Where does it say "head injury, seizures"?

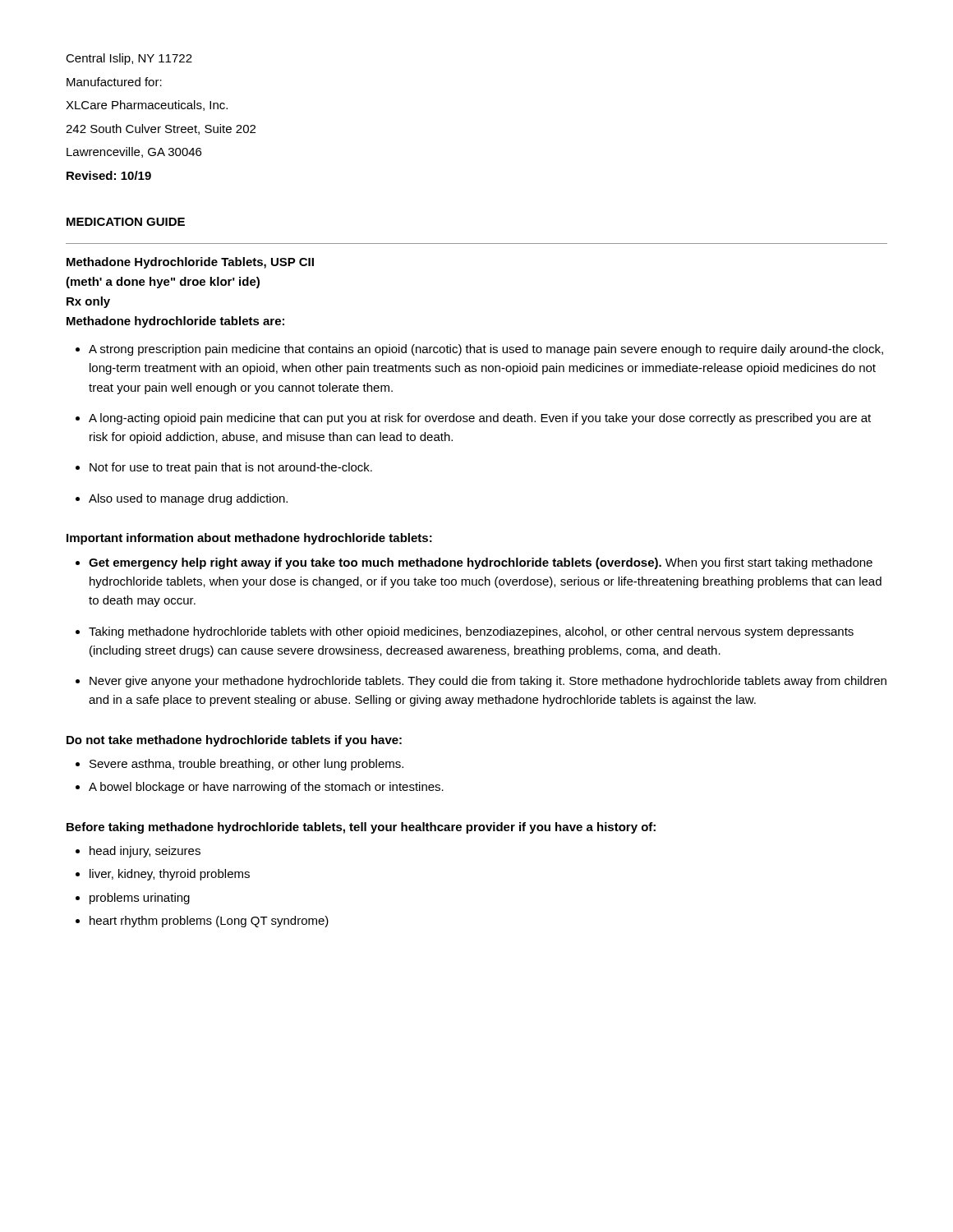pos(145,850)
